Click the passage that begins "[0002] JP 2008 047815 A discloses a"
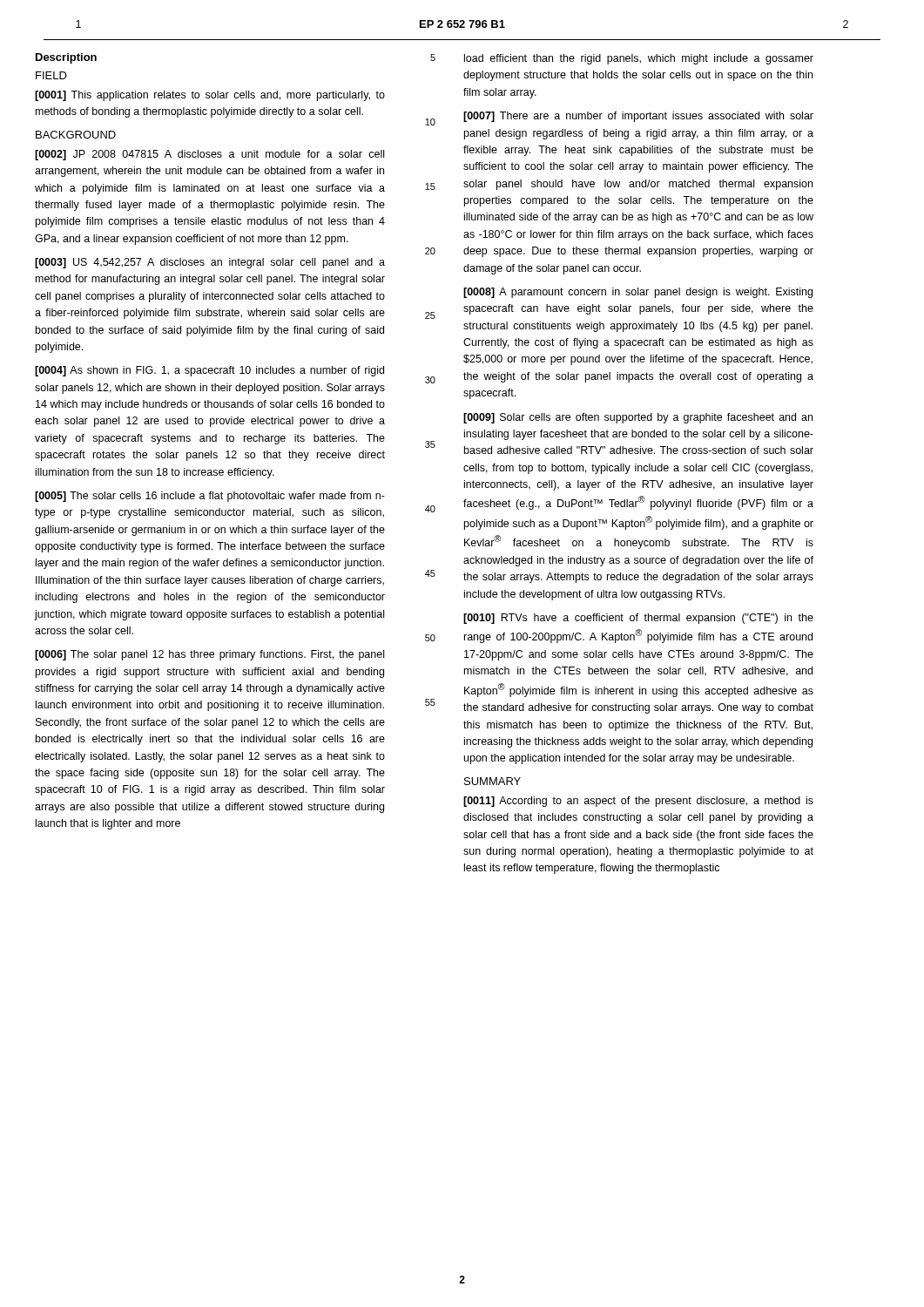The image size is (924, 1307). click(x=210, y=196)
